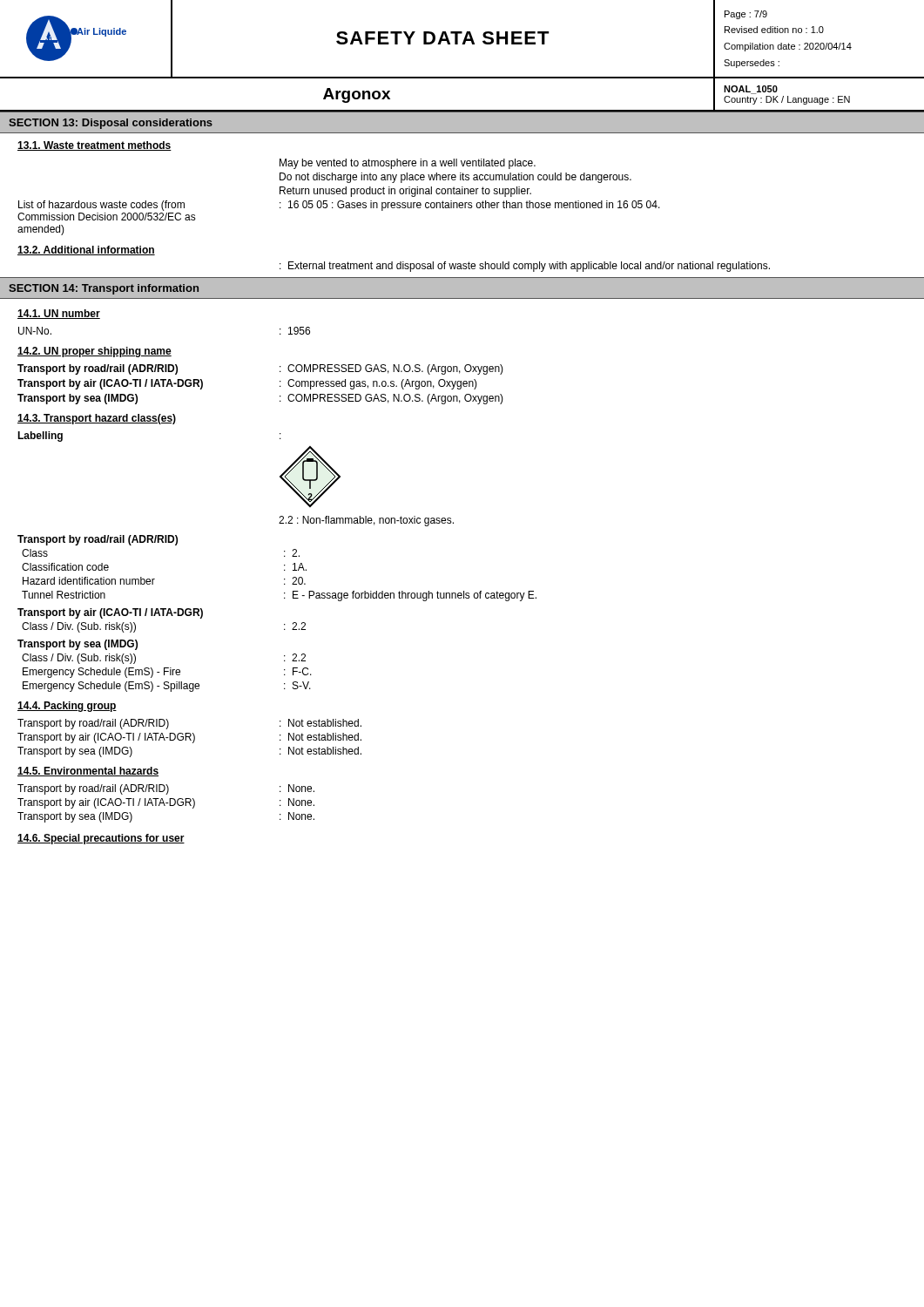Select the region starting "14.3. Transport hazard class(es)"
Screen dimensions: 1307x924
[x=97, y=418]
